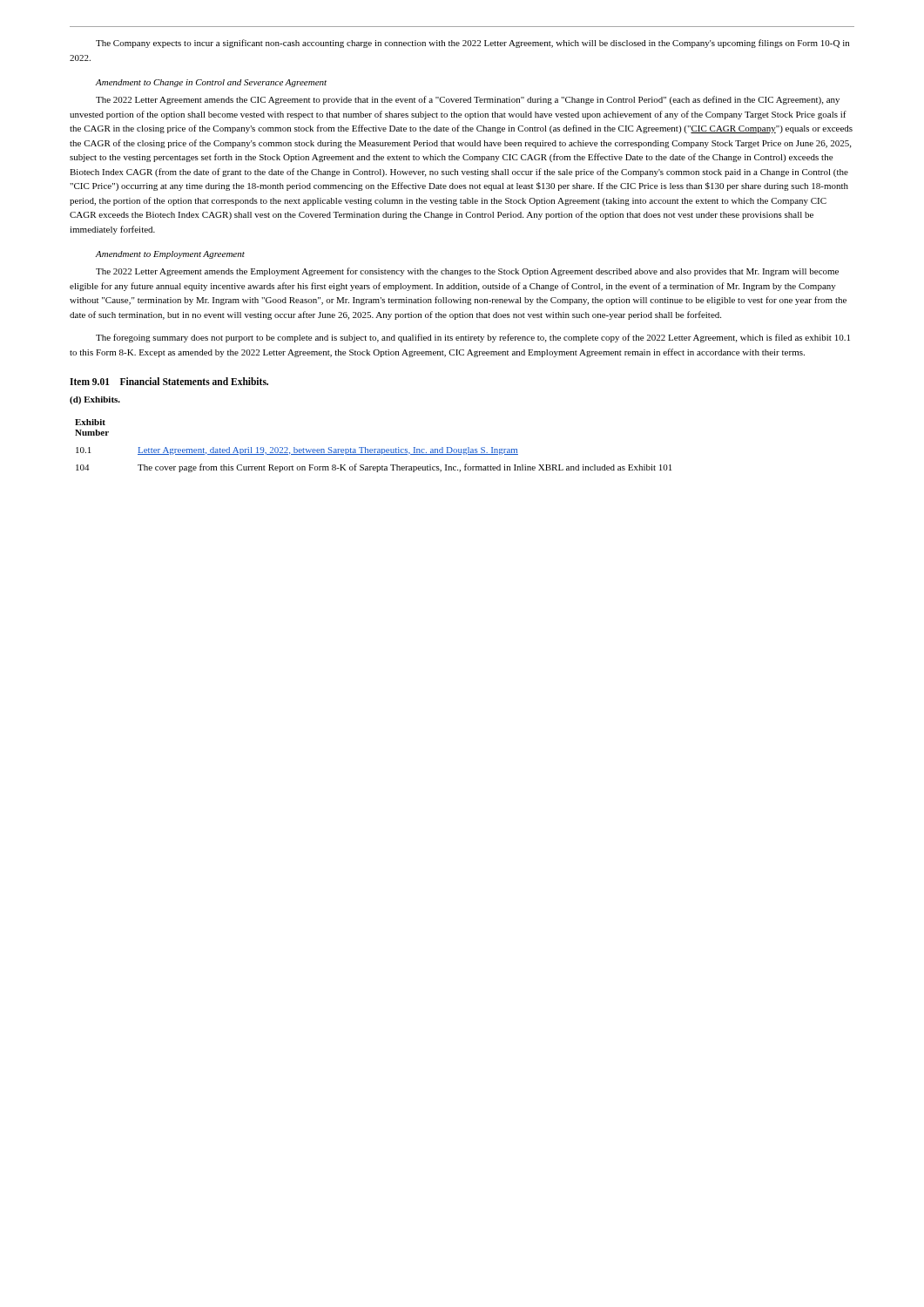Point to the text block starting "(d) Exhibits."
924x1307 pixels.
point(95,399)
